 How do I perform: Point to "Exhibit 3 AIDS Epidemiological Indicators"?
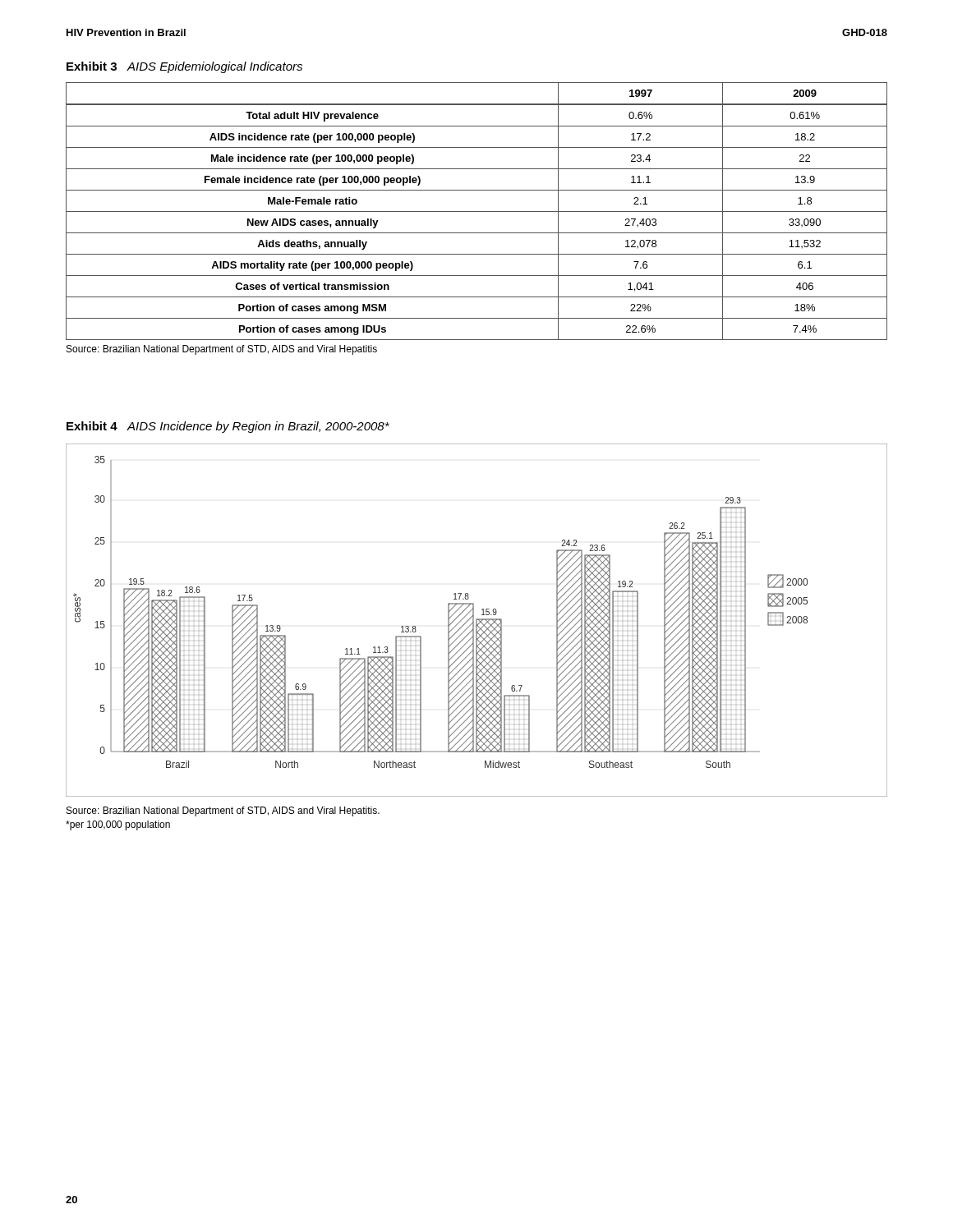[184, 66]
